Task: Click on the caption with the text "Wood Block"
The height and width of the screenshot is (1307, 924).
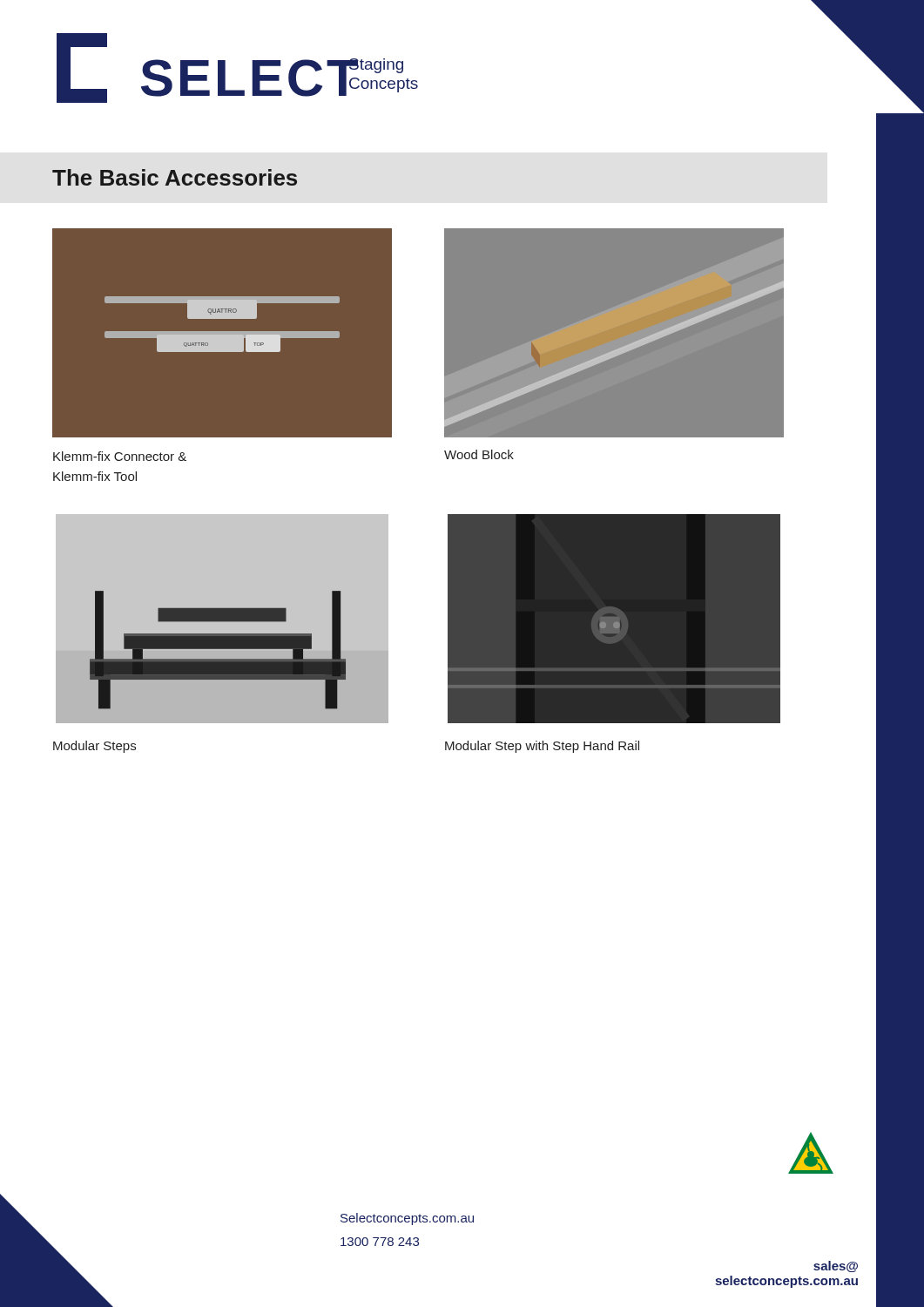Action: [x=479, y=454]
